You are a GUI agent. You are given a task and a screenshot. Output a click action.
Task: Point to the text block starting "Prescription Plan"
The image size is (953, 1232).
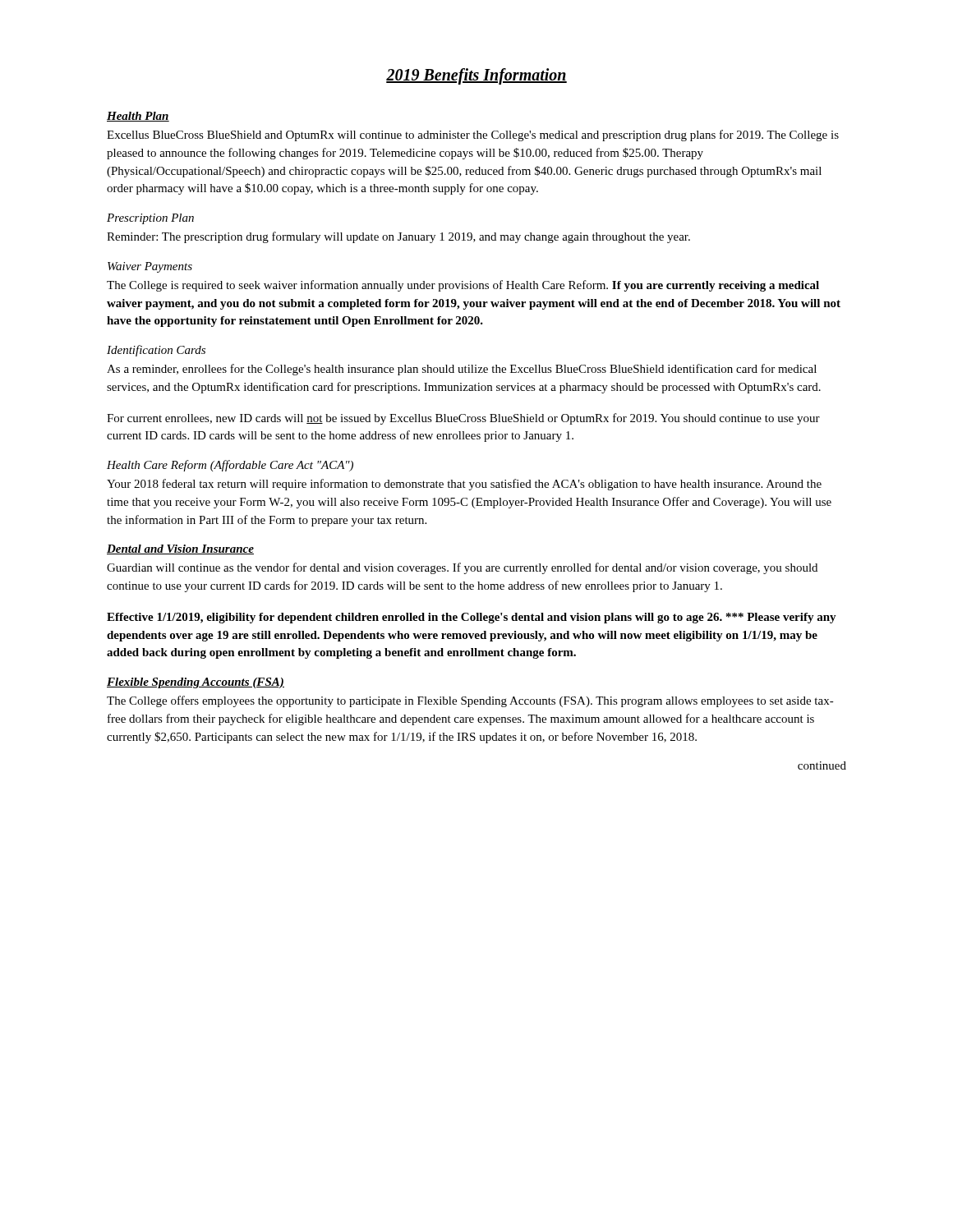150,219
